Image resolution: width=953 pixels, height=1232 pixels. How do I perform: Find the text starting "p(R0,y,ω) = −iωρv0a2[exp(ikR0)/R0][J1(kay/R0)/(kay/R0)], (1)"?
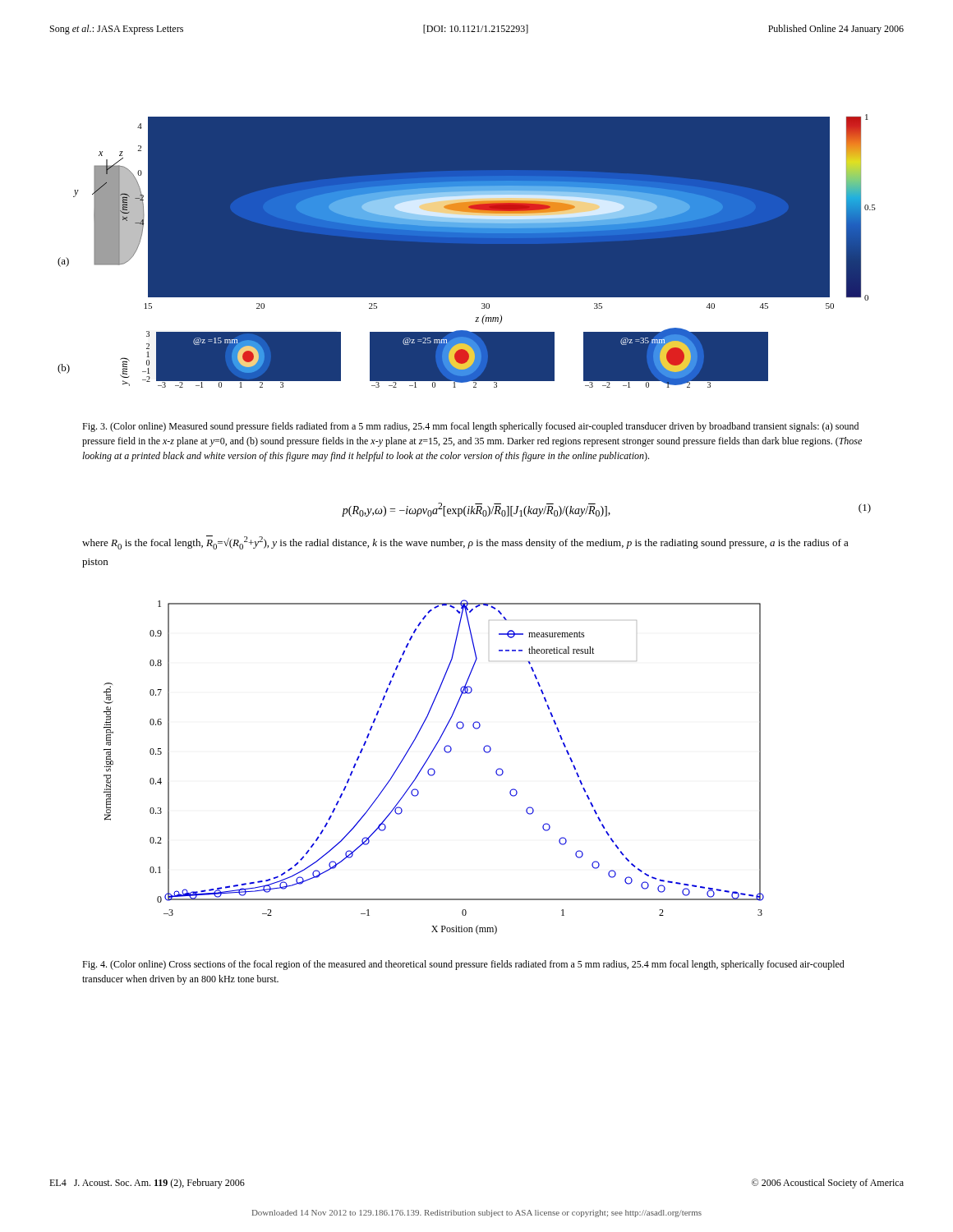[607, 510]
